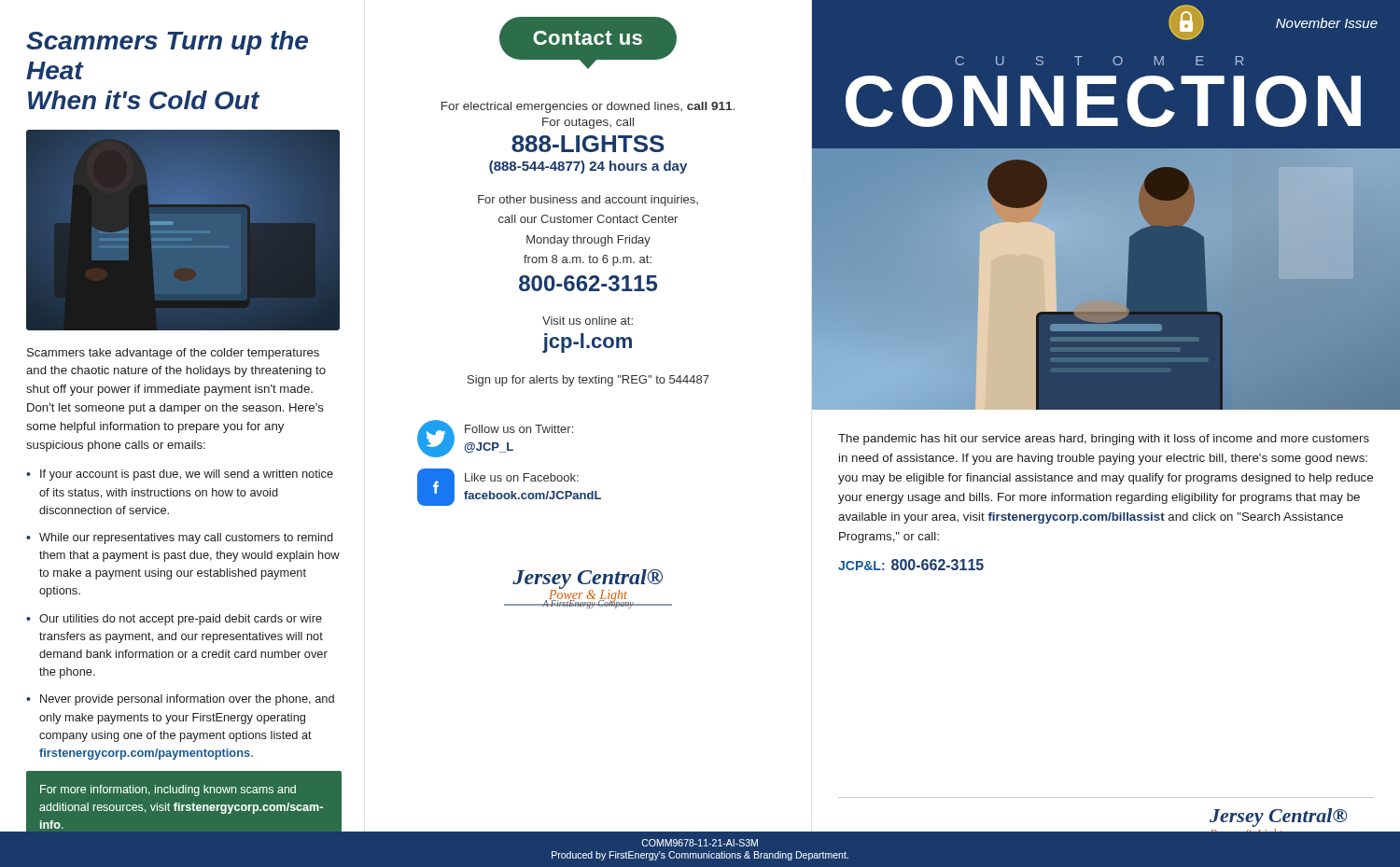Select the section header containing "Contact us"
1400x867 pixels.
coord(588,38)
